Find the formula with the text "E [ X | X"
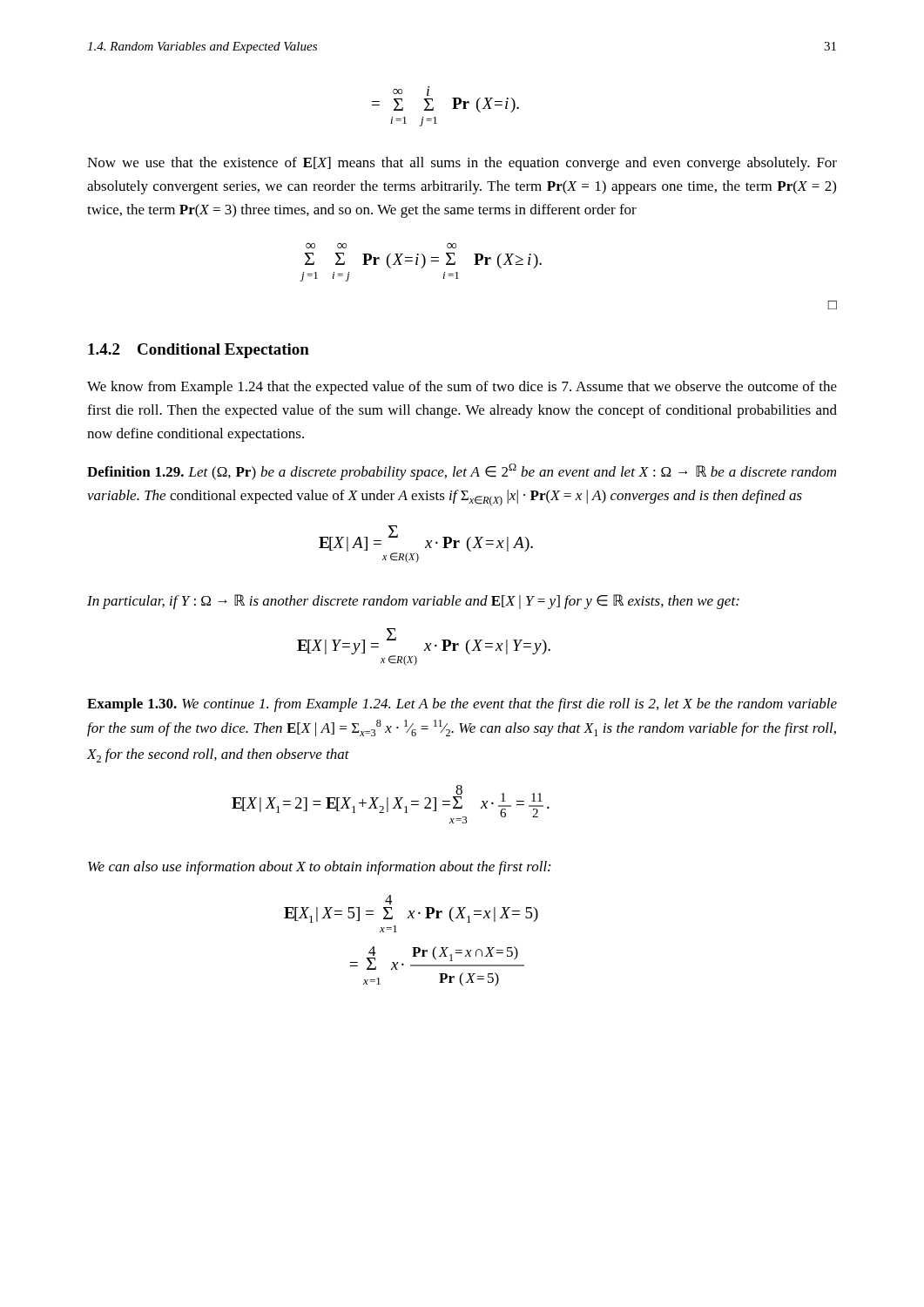This screenshot has height=1307, width=924. click(462, 806)
